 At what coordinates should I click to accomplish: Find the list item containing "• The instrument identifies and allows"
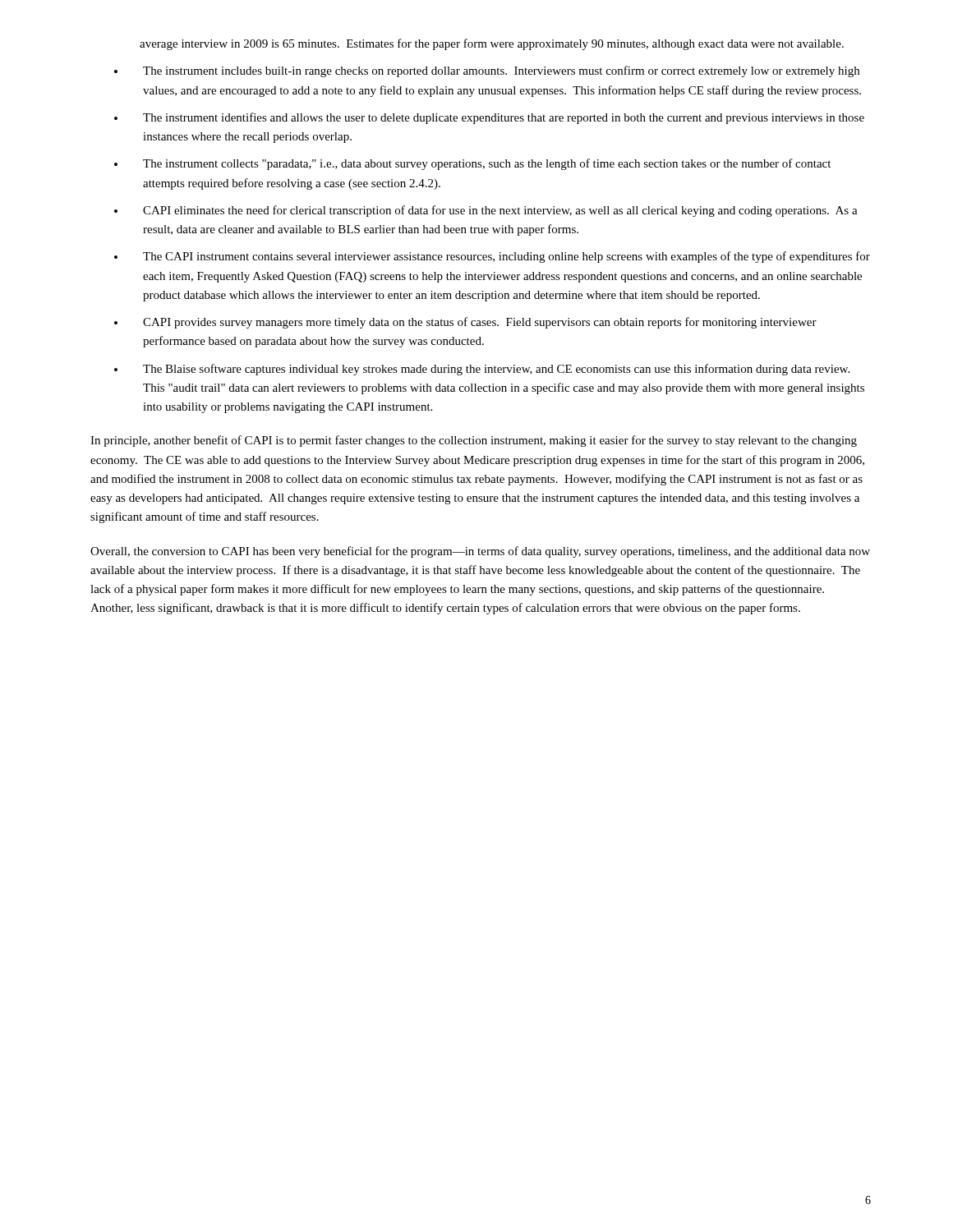[492, 127]
